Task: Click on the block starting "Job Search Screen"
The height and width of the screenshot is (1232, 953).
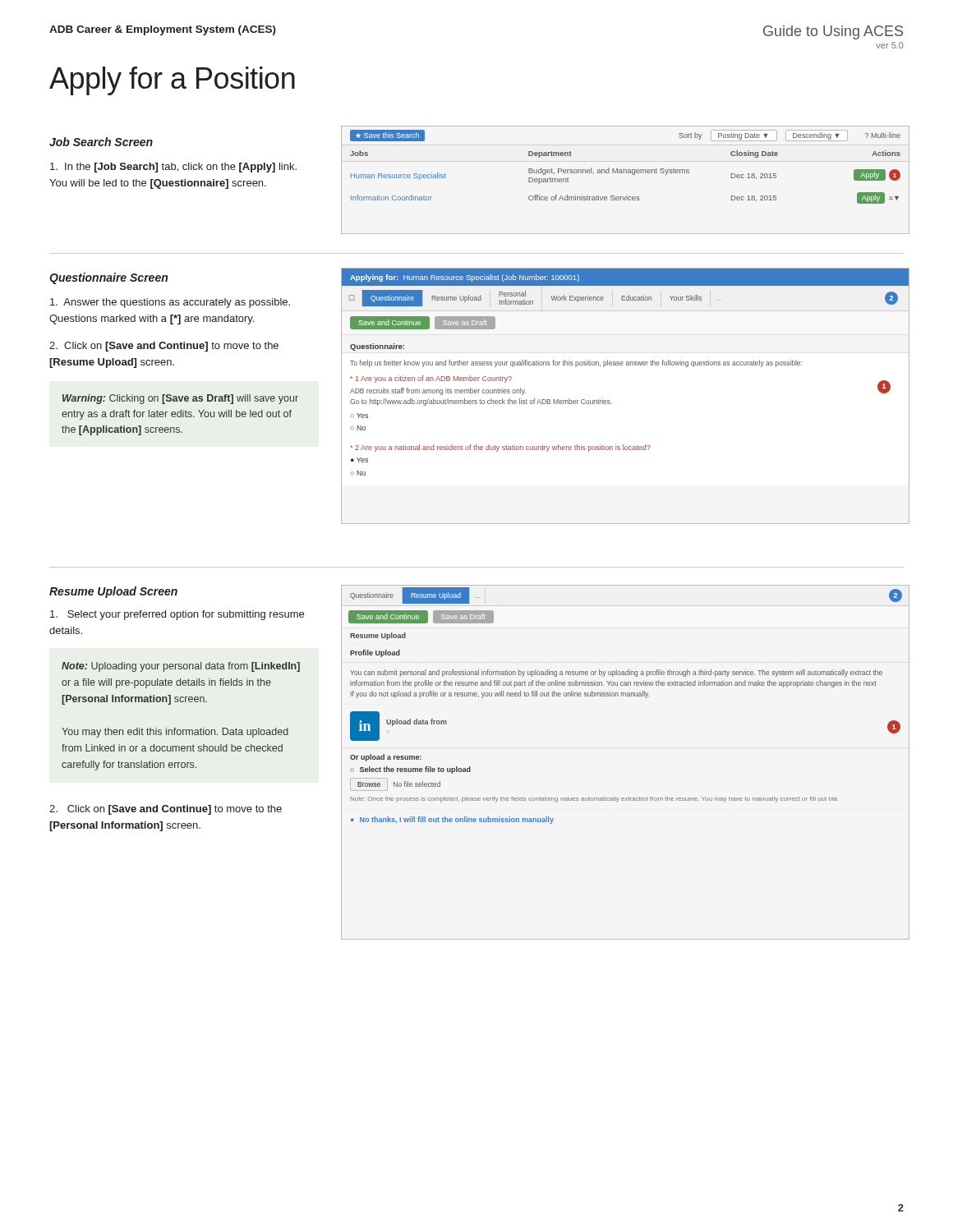Action: [101, 142]
